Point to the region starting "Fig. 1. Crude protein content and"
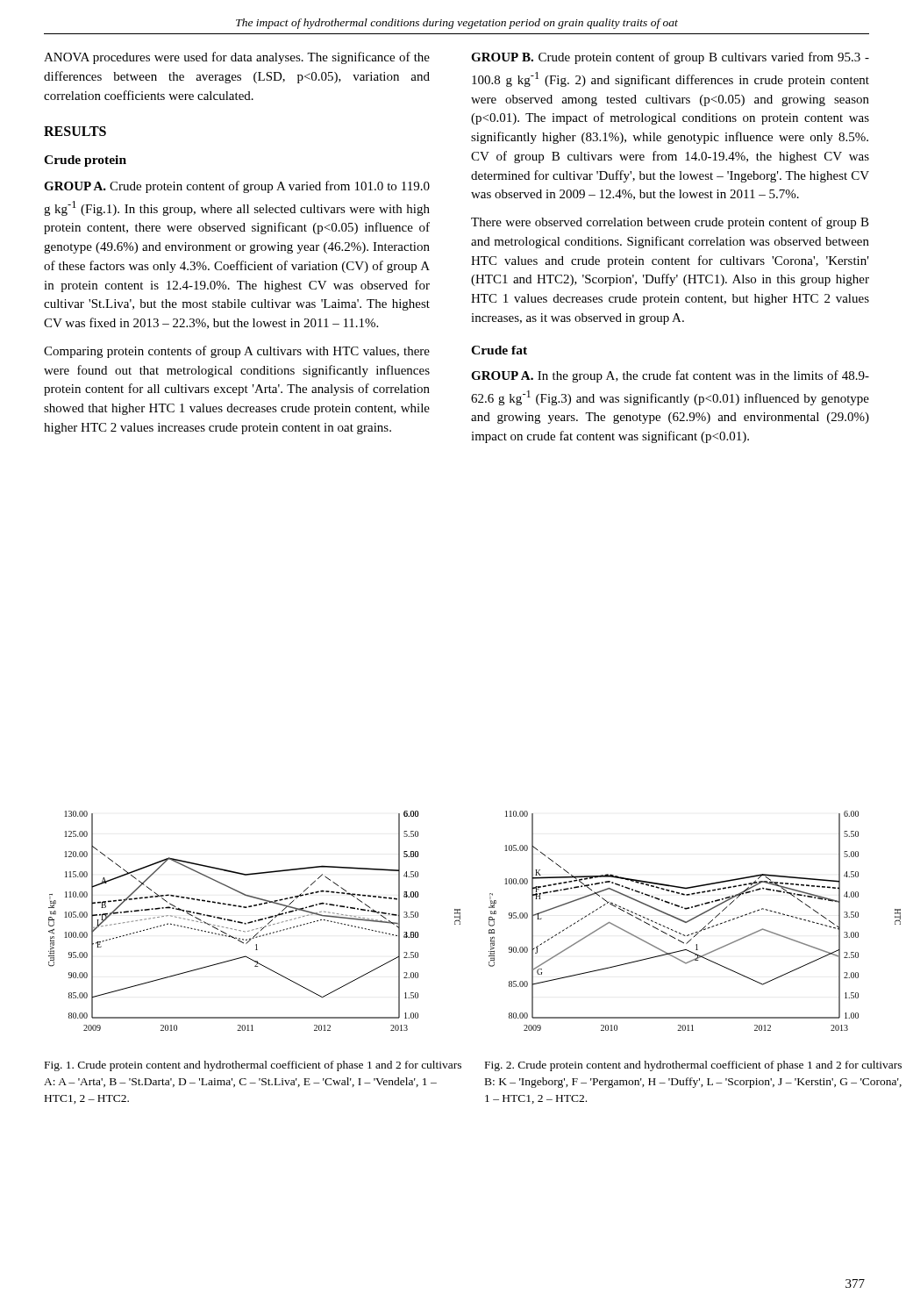Image resolution: width=913 pixels, height=1316 pixels. pyautogui.click(x=253, y=1081)
